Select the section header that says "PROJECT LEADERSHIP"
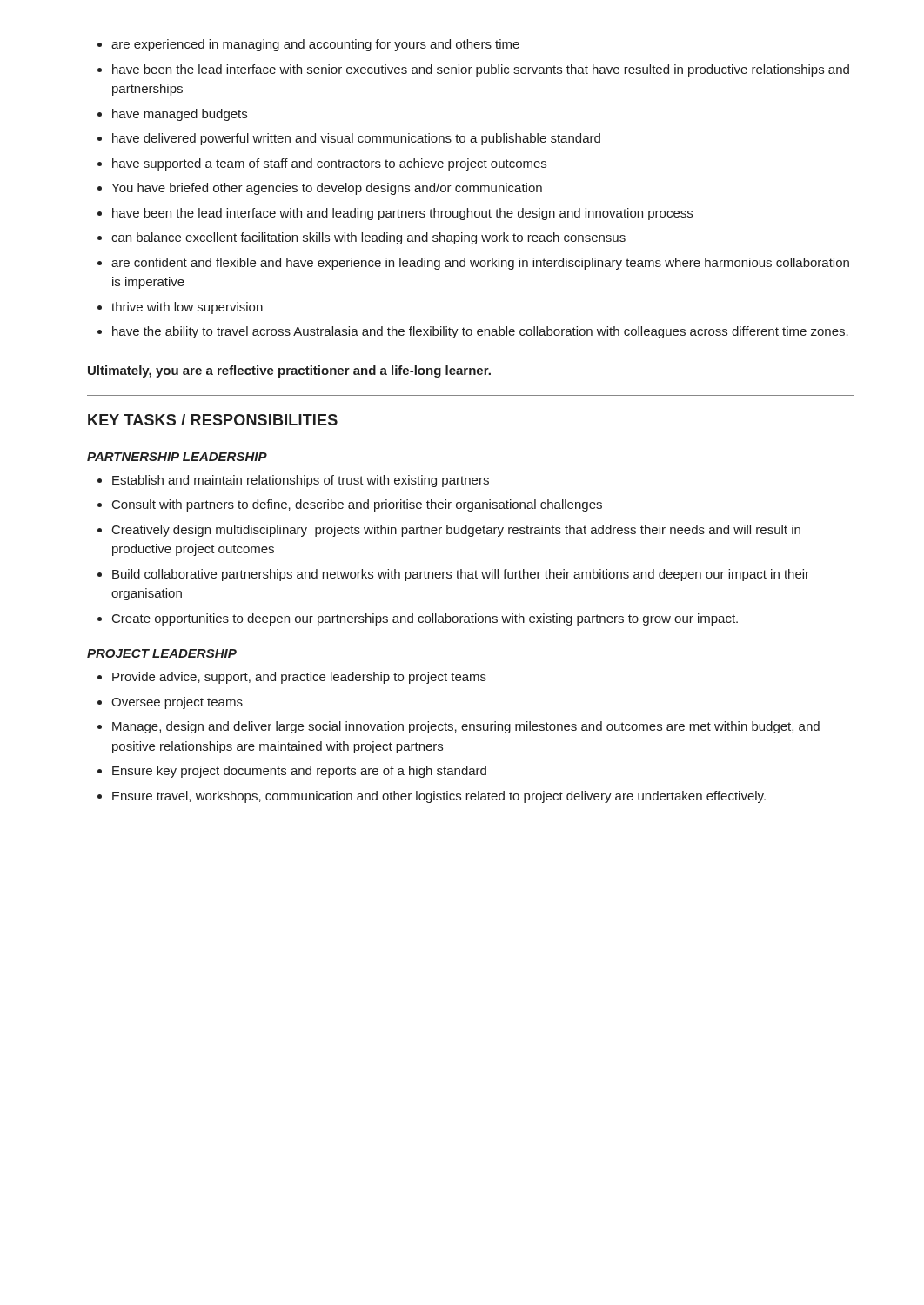The height and width of the screenshot is (1305, 924). coord(162,653)
